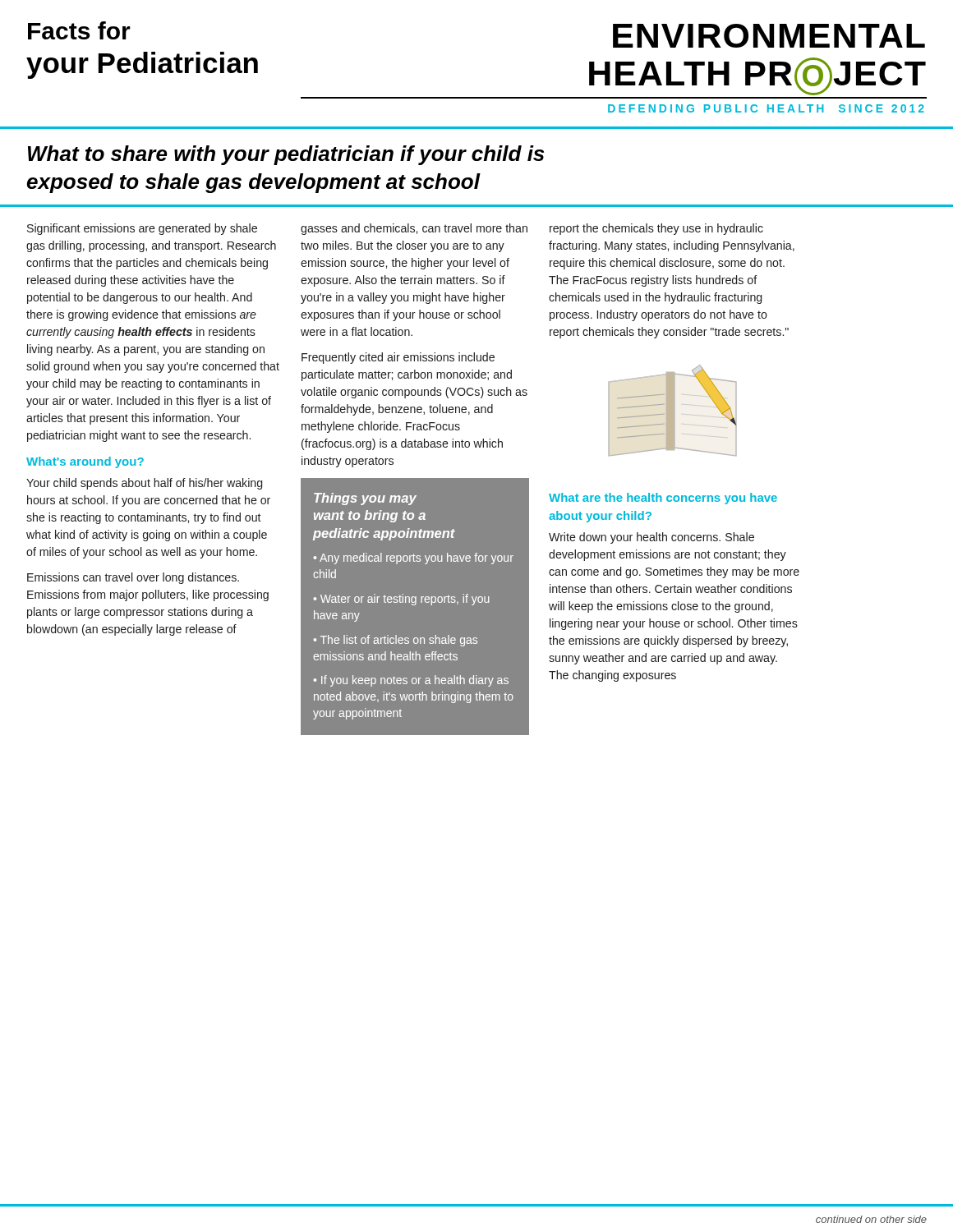Locate the text block starting "gasses and chemicals, can travel more than two"
The image size is (953, 1232).
pos(415,345)
